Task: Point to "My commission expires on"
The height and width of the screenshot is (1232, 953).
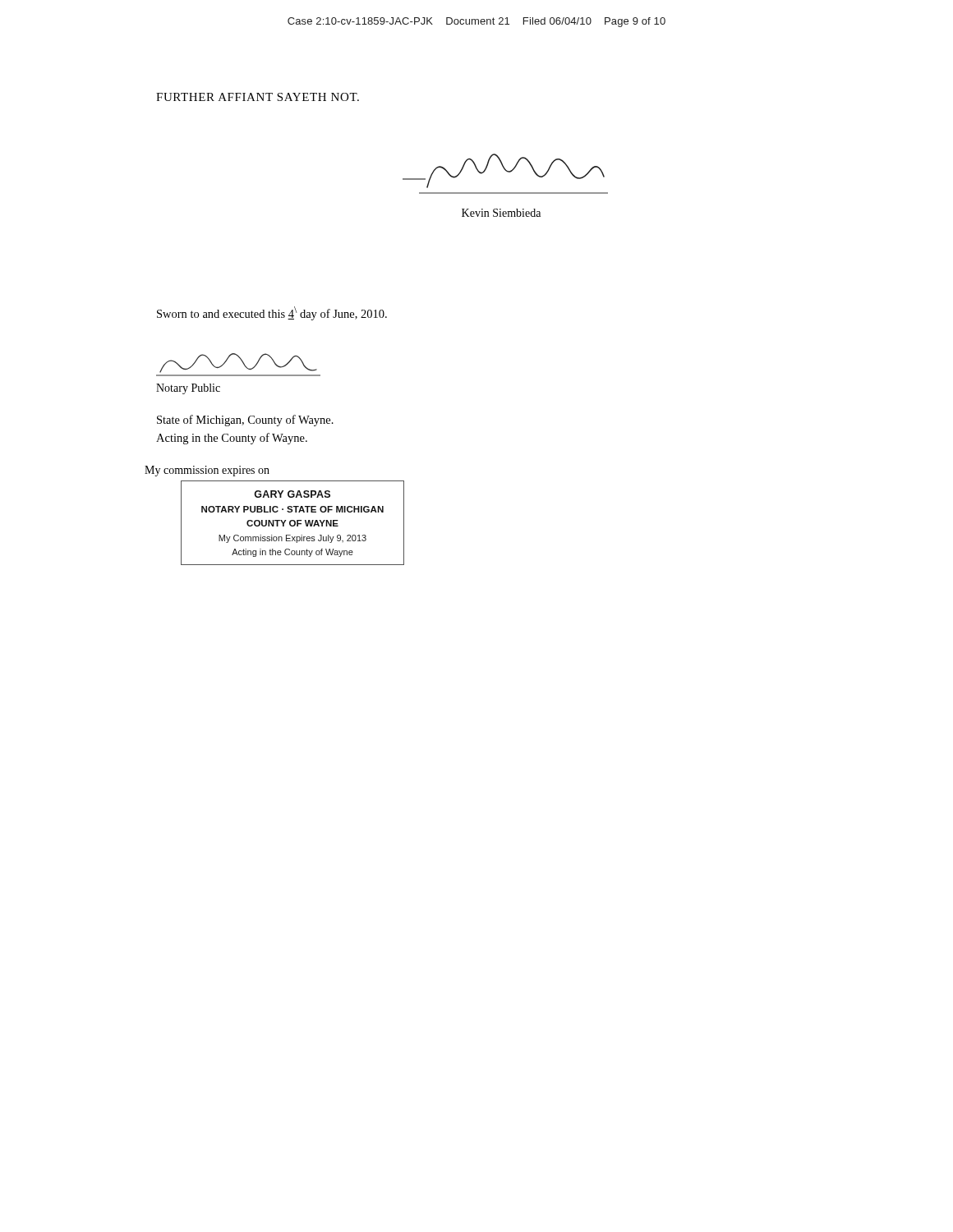Action: click(207, 470)
